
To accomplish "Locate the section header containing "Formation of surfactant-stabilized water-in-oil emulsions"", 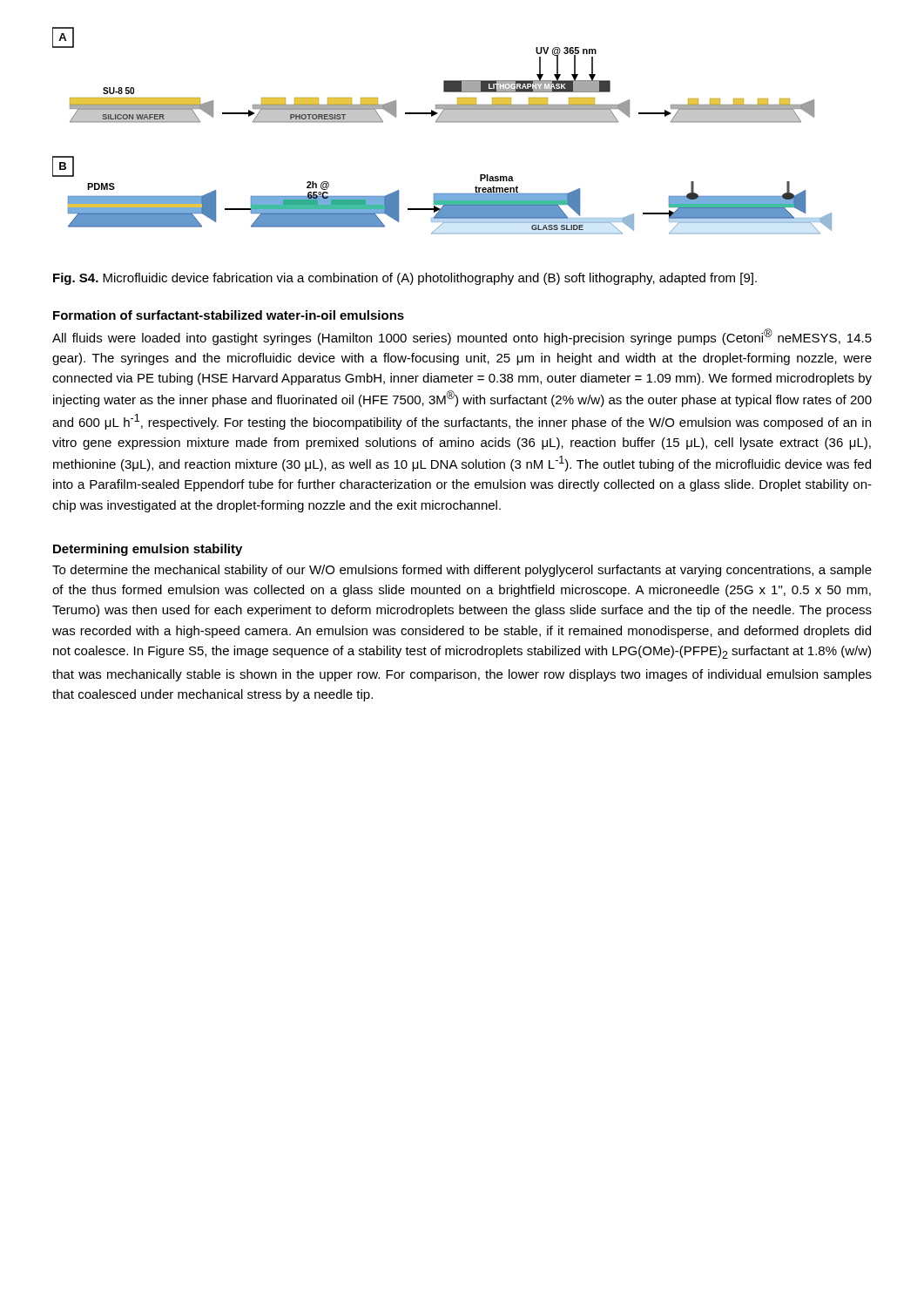I will [x=228, y=315].
